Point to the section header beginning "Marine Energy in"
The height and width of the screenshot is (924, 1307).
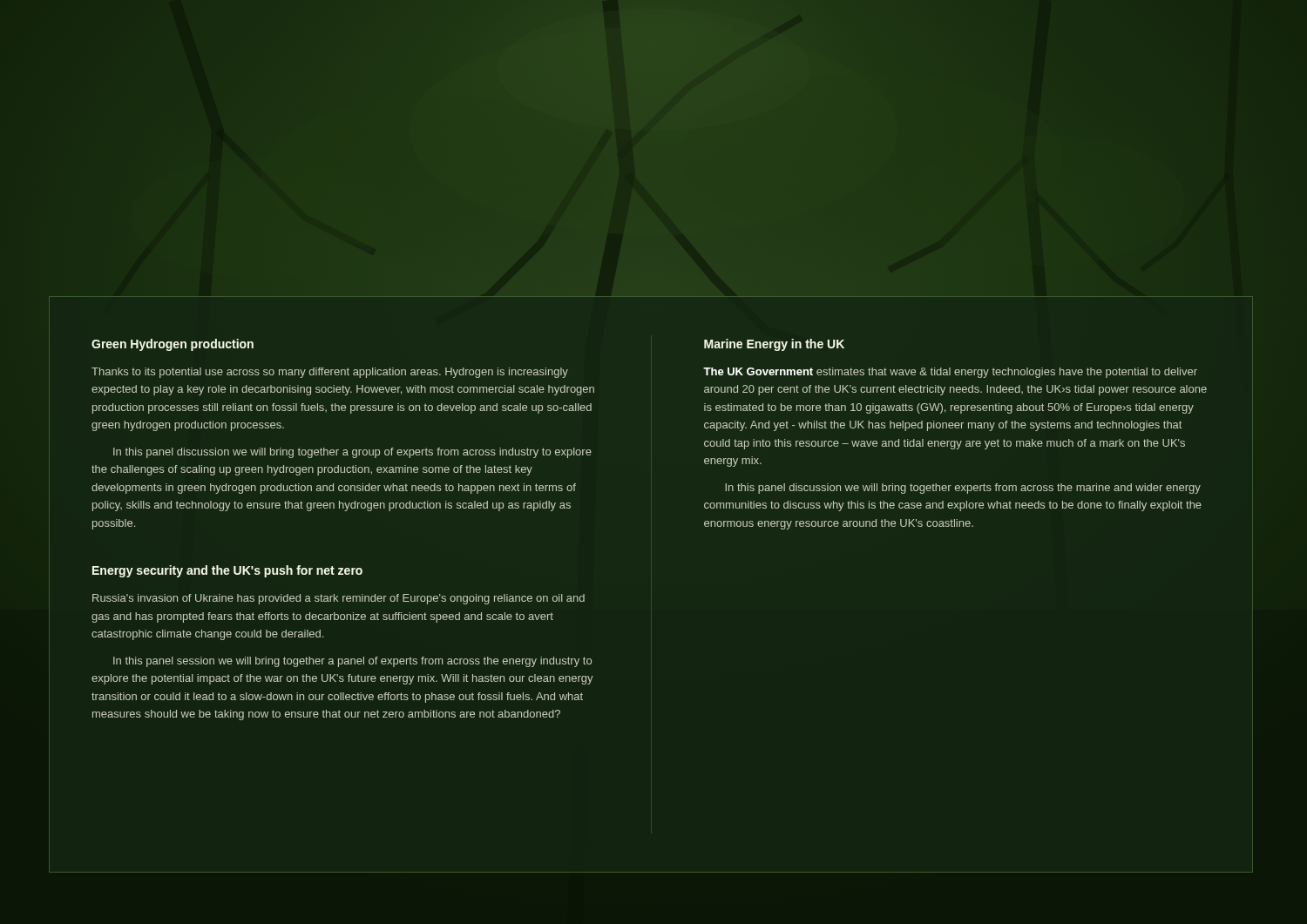[x=774, y=344]
